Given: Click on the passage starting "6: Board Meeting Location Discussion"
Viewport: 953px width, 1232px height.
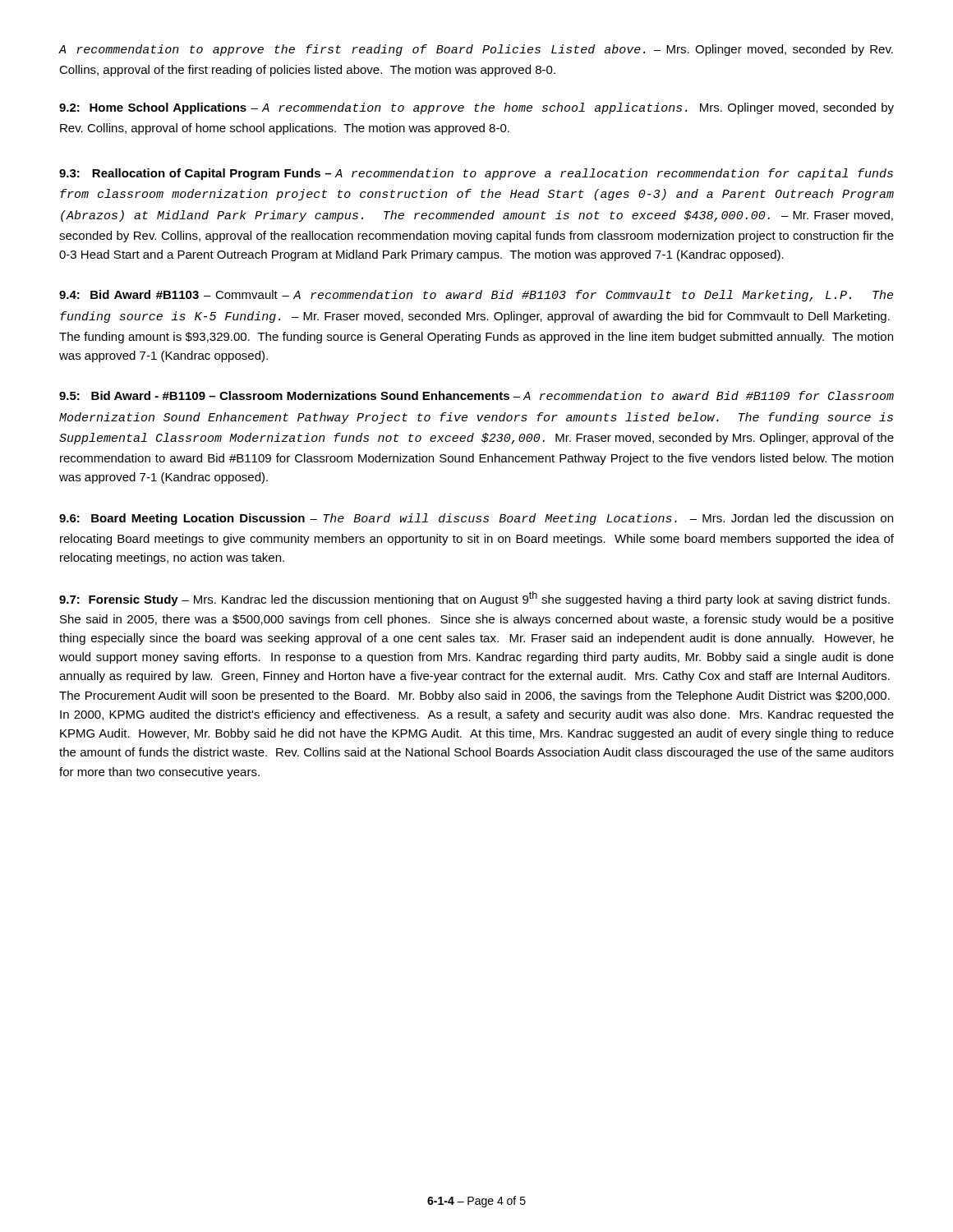Looking at the screenshot, I should 476,537.
